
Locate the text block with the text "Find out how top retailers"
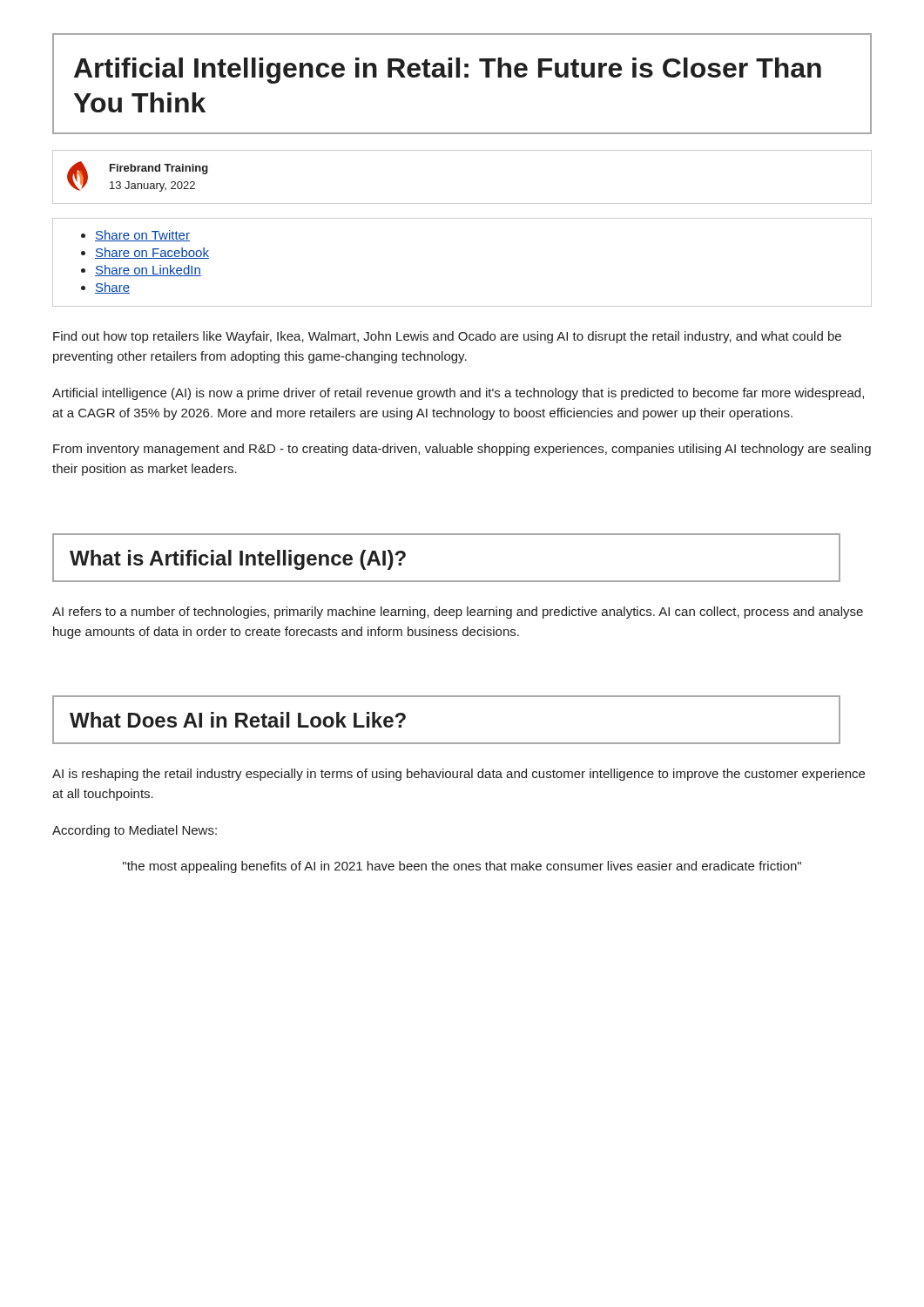pos(447,346)
